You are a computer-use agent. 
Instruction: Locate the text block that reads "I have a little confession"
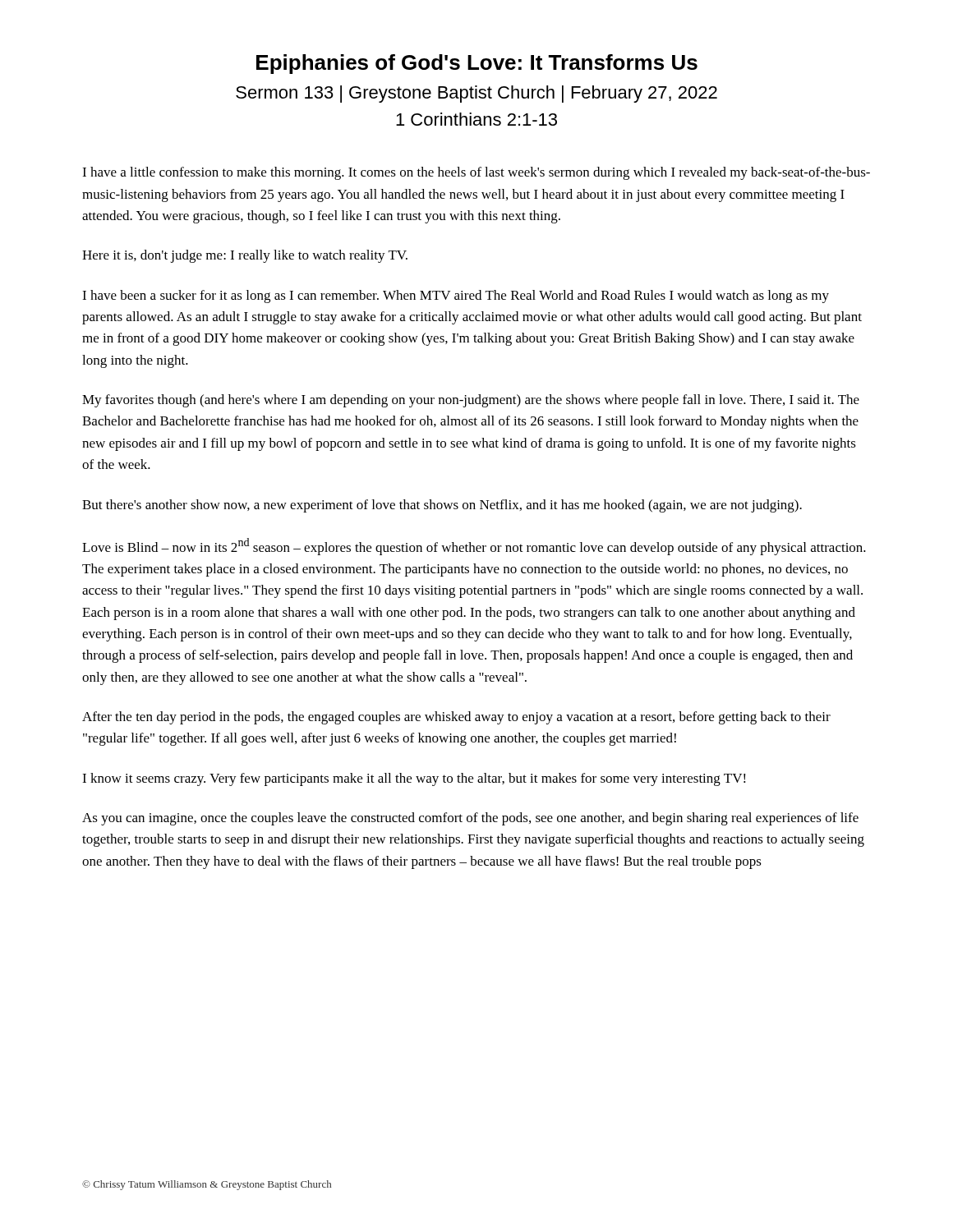pyautogui.click(x=476, y=194)
